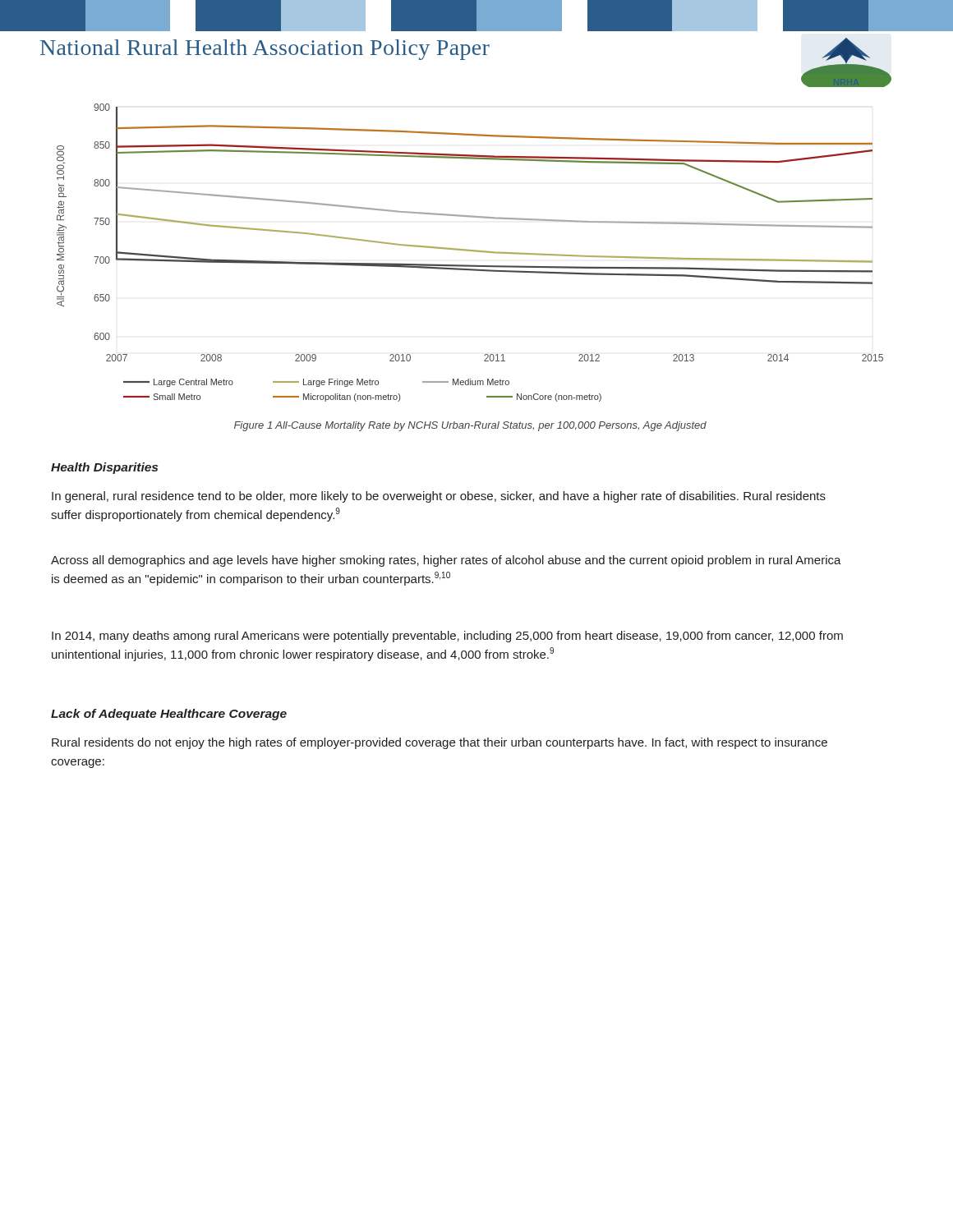
Task: Click on the region starting "In general, rural residence tend to be older,"
Action: point(438,505)
